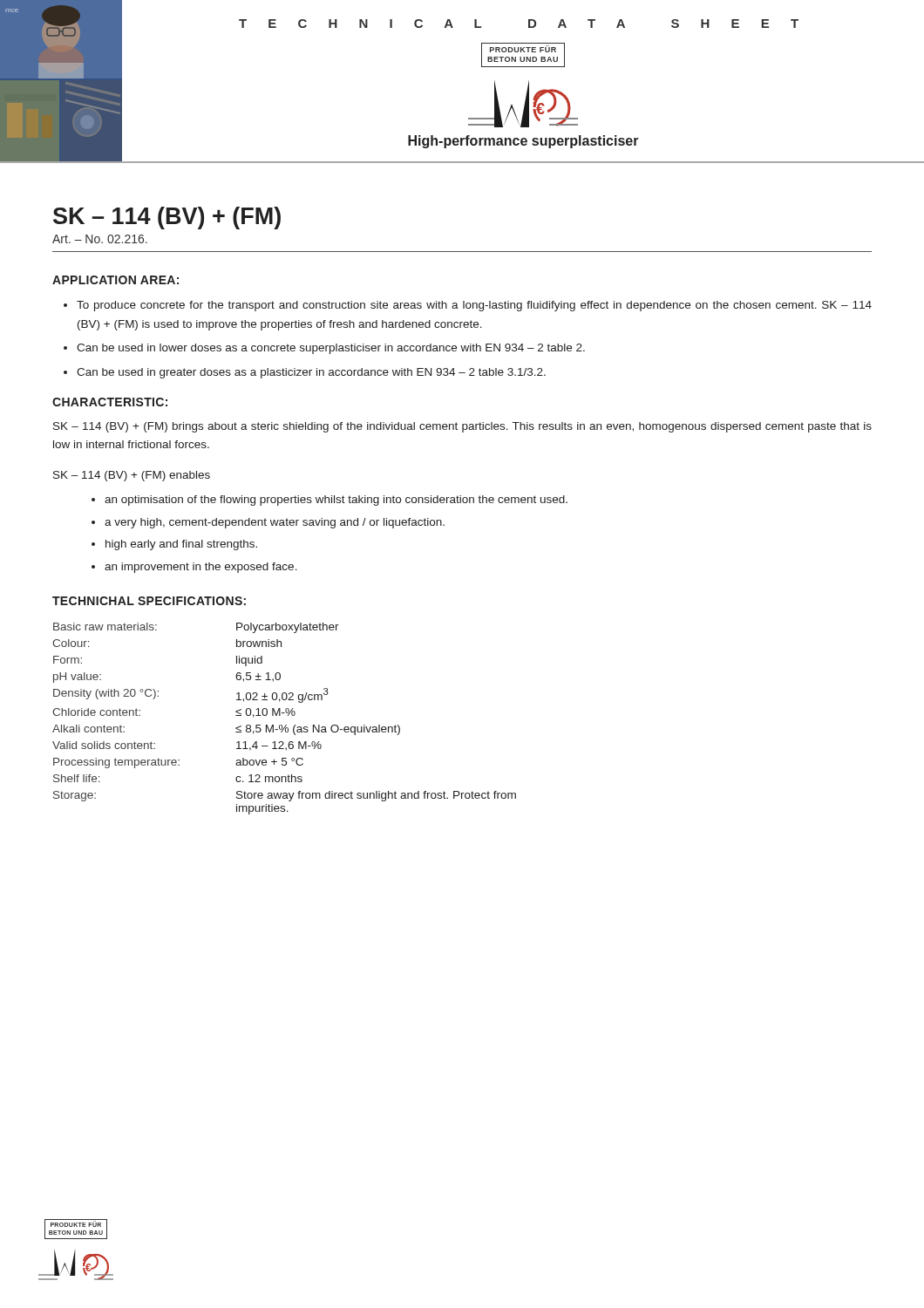Select the section header containing "TECHNICHAL SPECIFICATIONS:"

150,600
